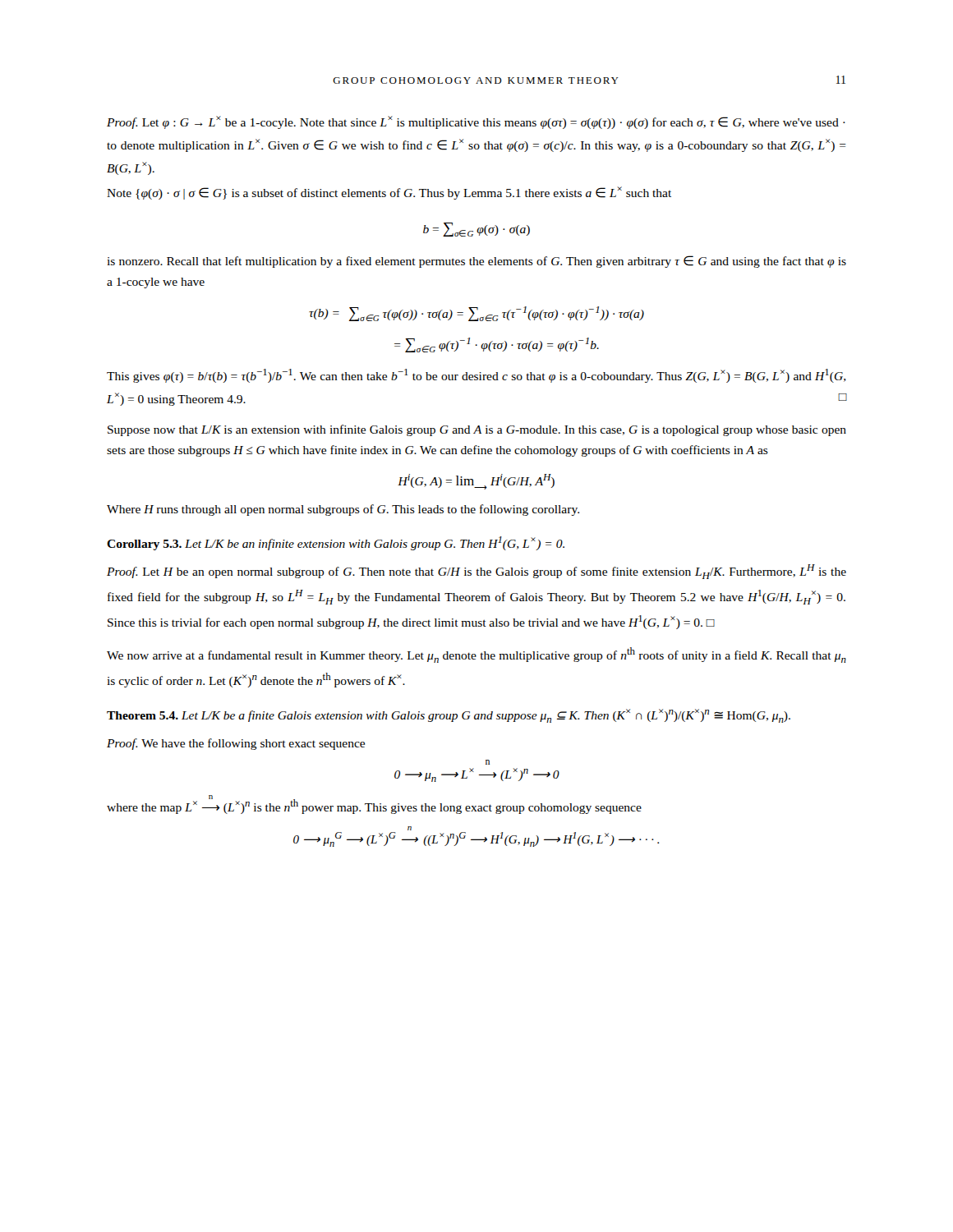This screenshot has height=1232, width=953.
Task: Navigate to the region starting "b = ∑σ∈G φ(σ) · σ(a)"
Action: [476, 228]
